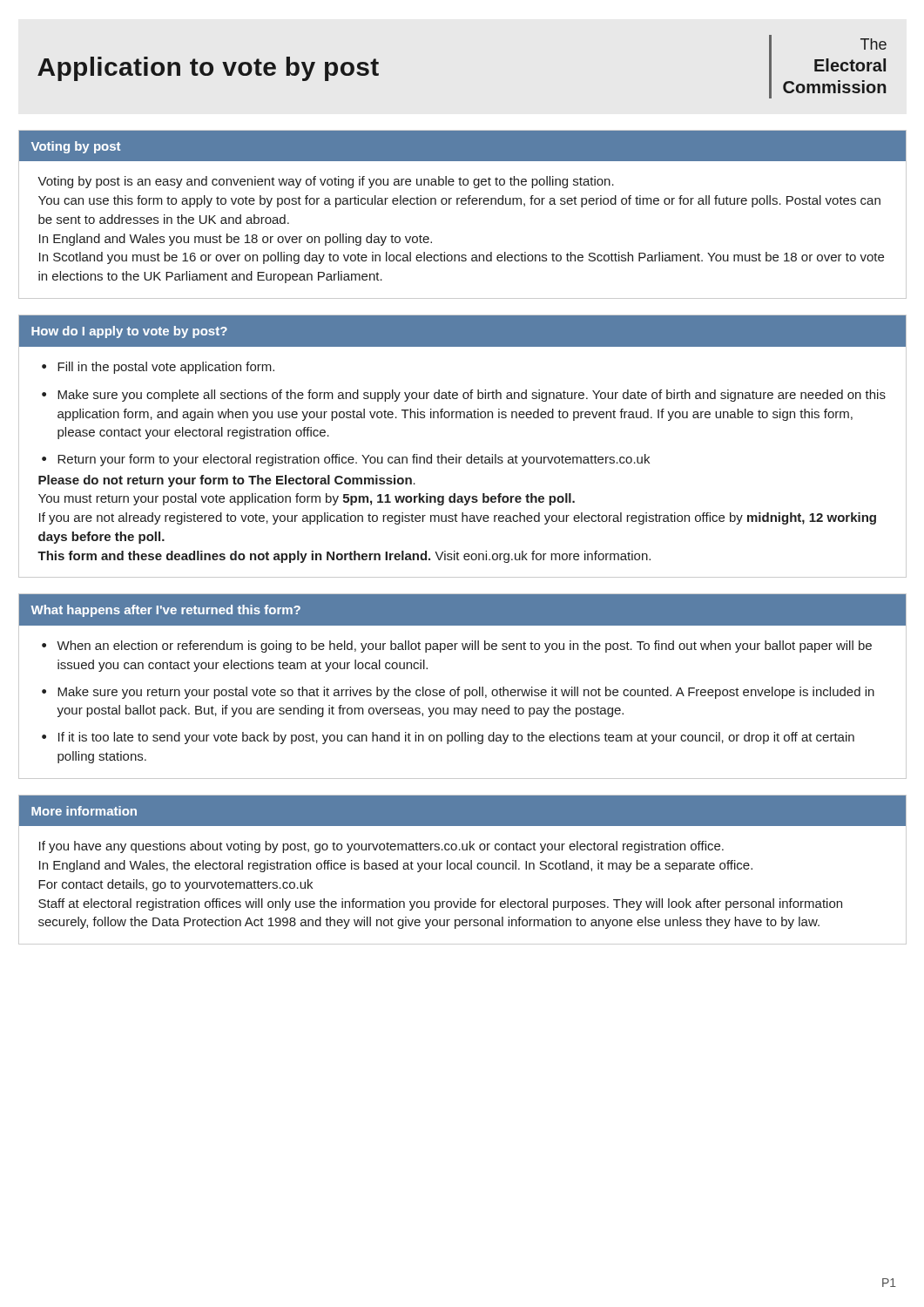
Task: Find the section header with the text "What happens after I've returned this form?"
Action: click(166, 610)
